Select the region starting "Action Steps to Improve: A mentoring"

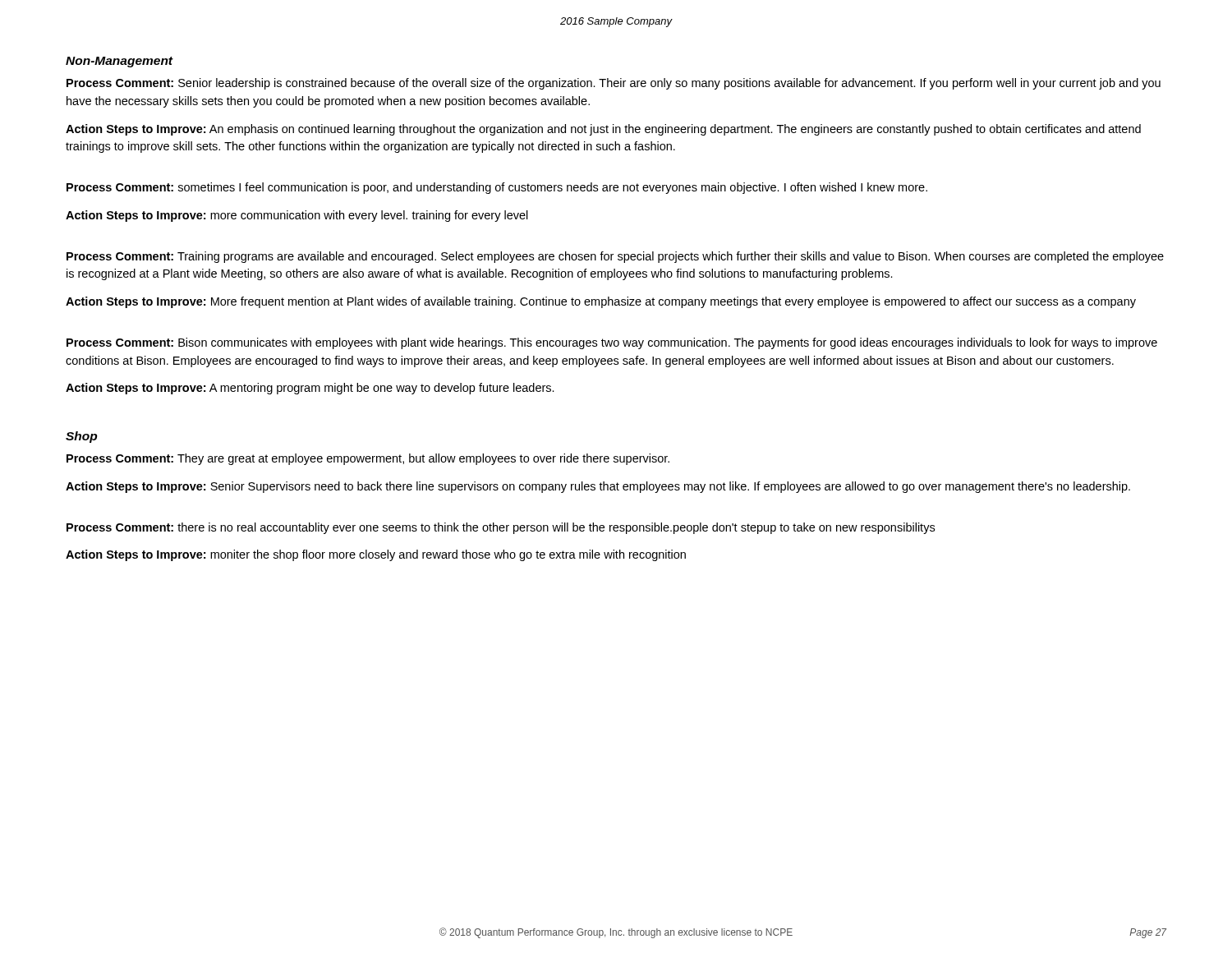point(310,388)
